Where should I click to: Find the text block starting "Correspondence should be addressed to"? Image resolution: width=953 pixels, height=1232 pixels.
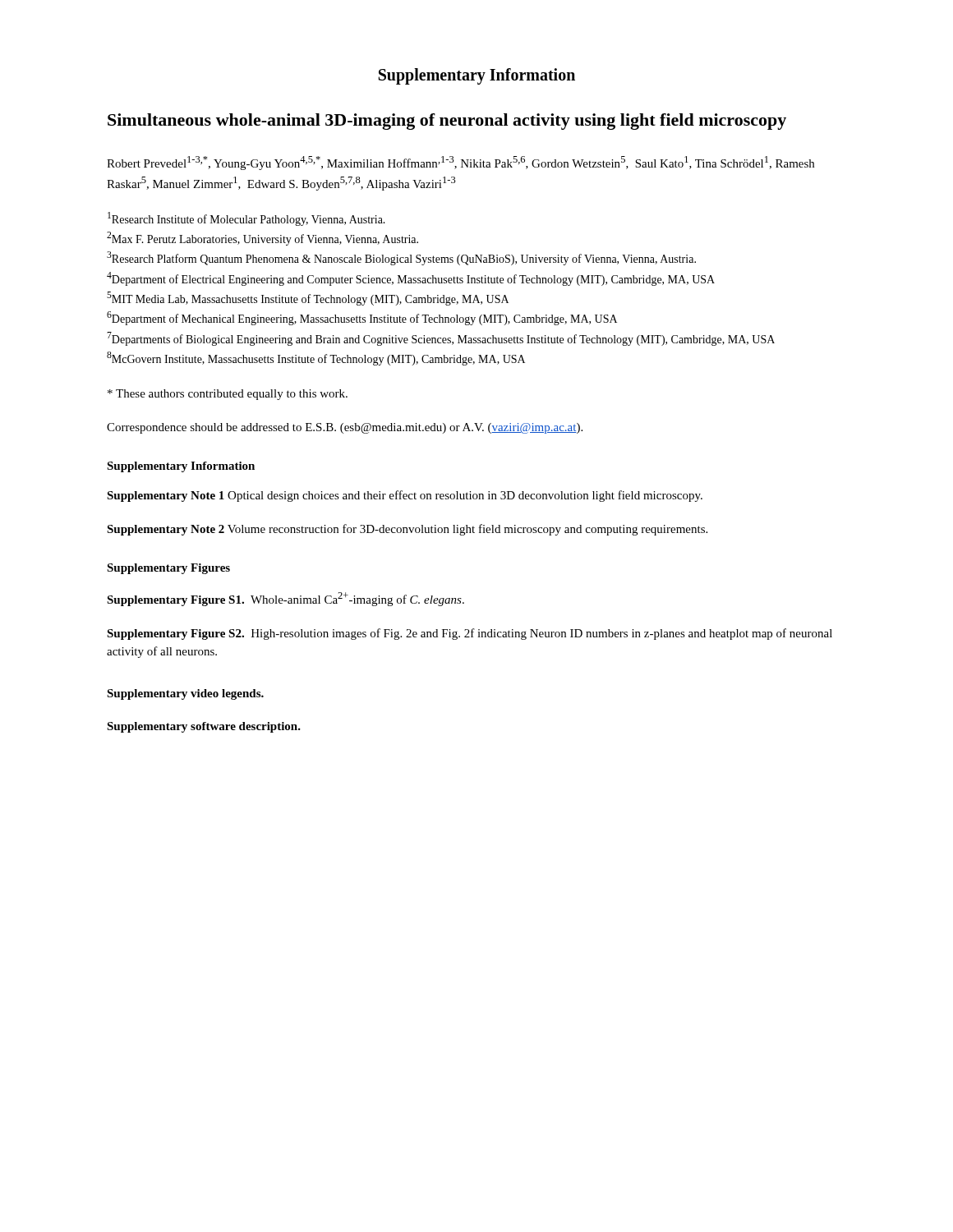[x=345, y=427]
